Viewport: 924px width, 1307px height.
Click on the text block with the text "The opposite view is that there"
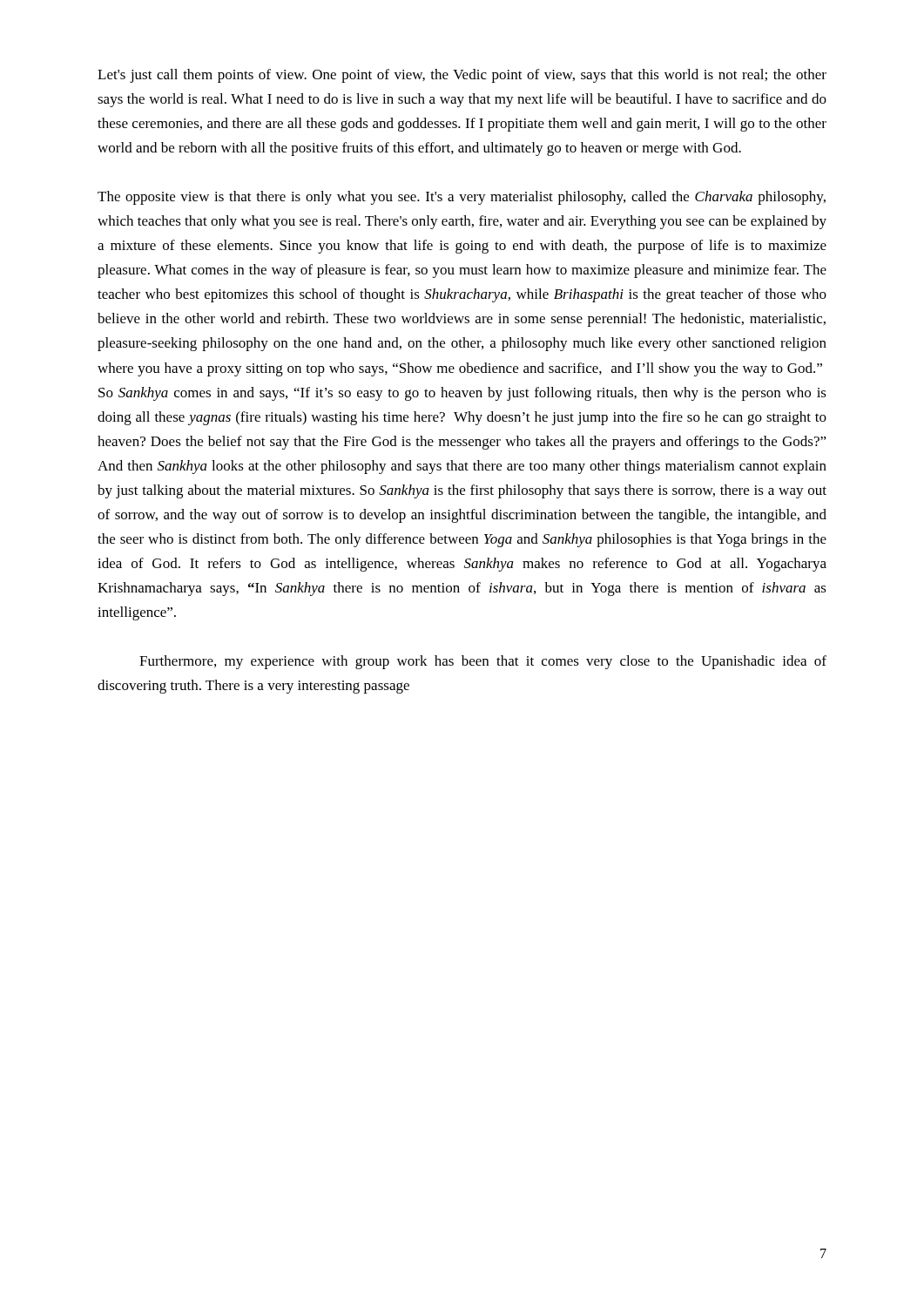click(x=462, y=405)
